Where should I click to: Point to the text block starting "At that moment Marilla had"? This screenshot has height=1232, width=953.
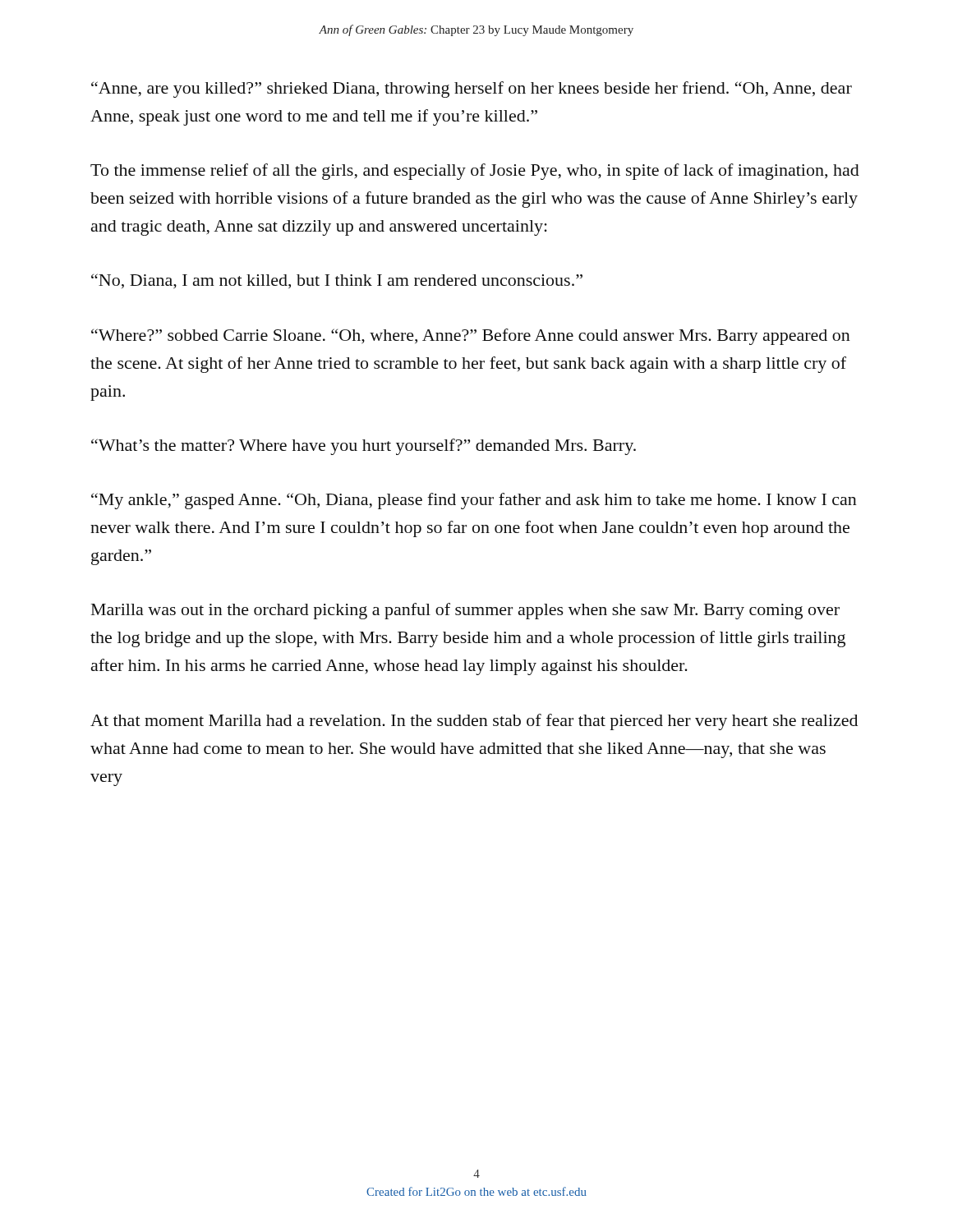[x=474, y=748]
